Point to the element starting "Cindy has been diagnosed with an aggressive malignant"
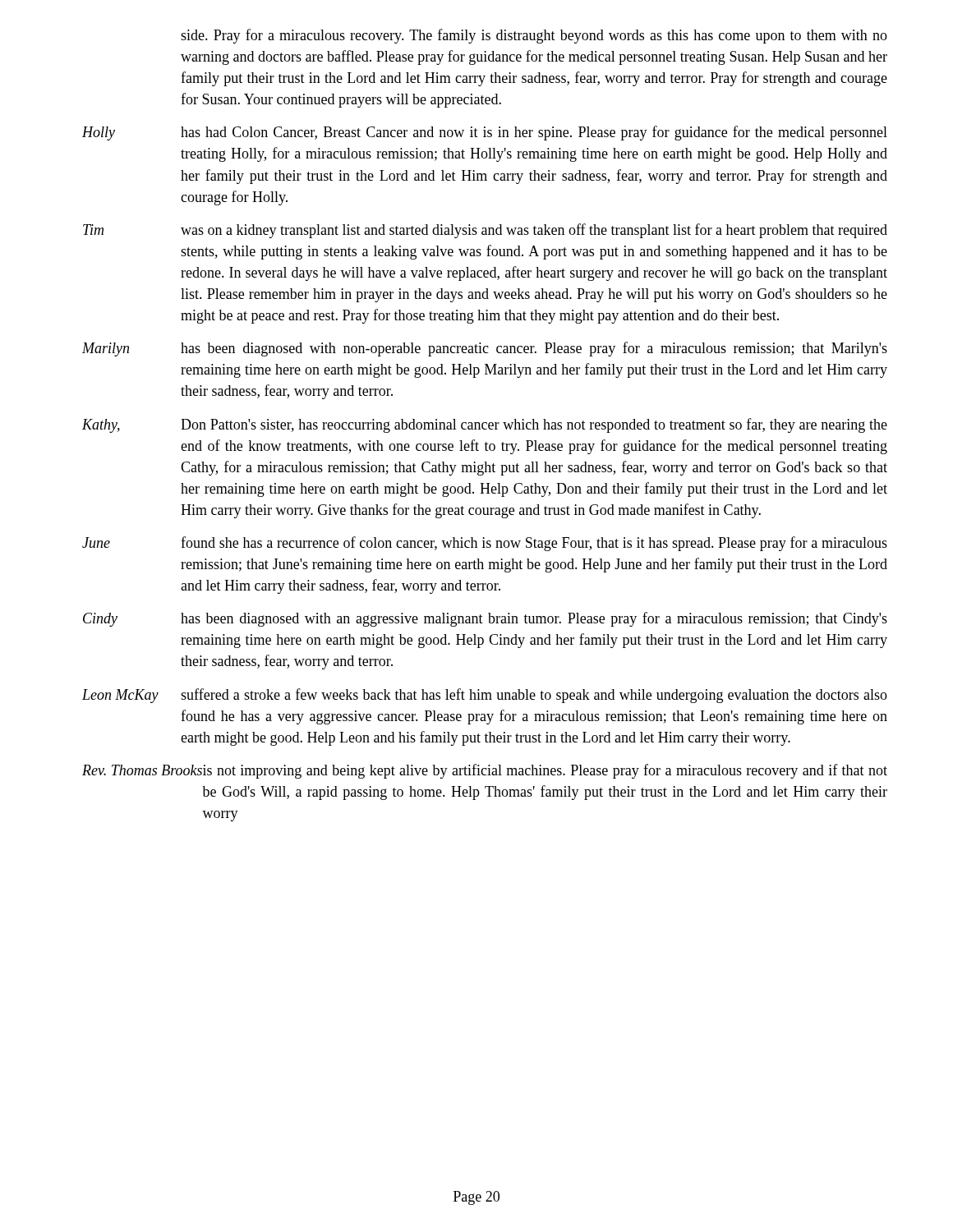The image size is (953, 1232). 485,640
